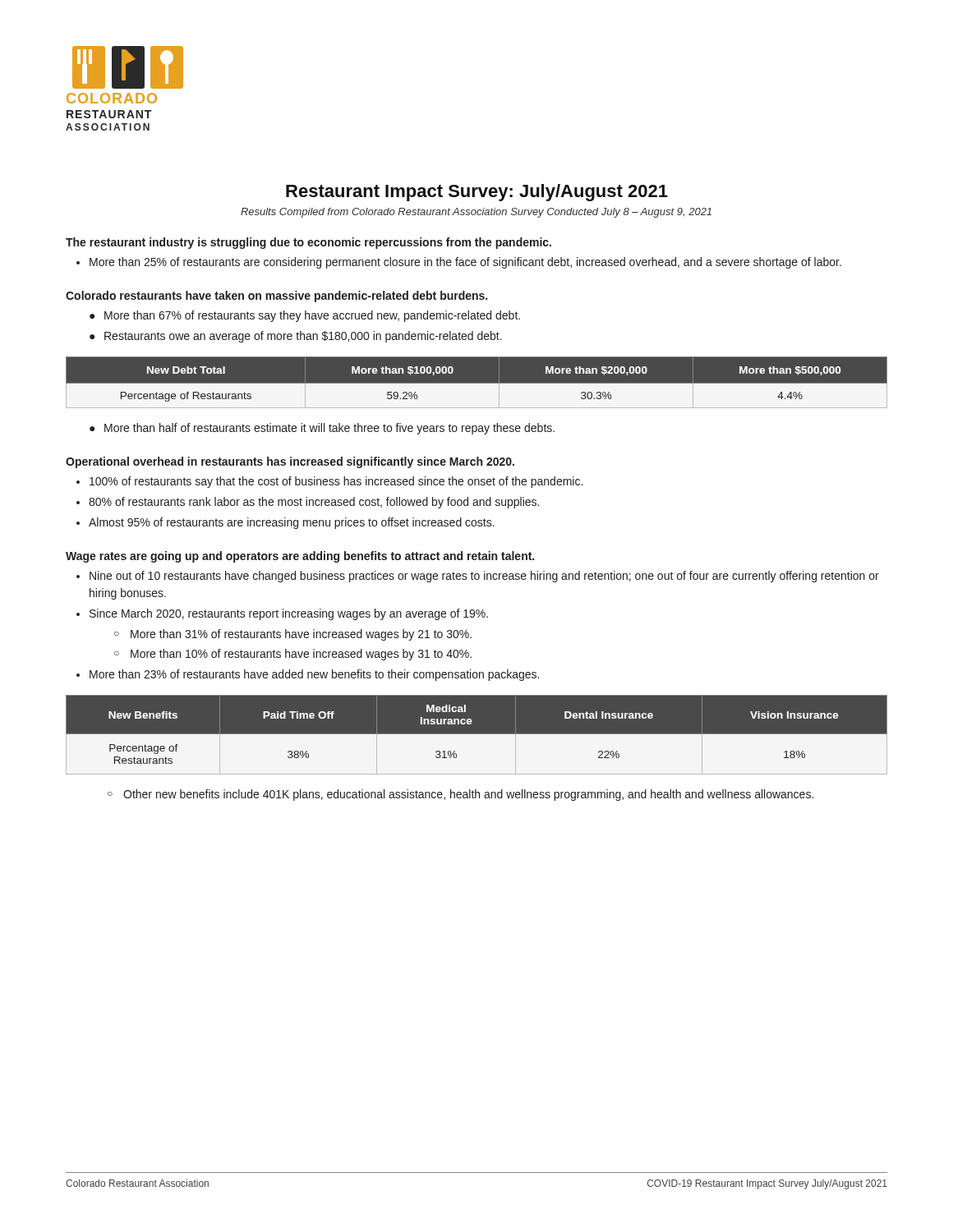Locate the list item with the text "More than 25%"
This screenshot has height=1232, width=953.
(x=488, y=262)
